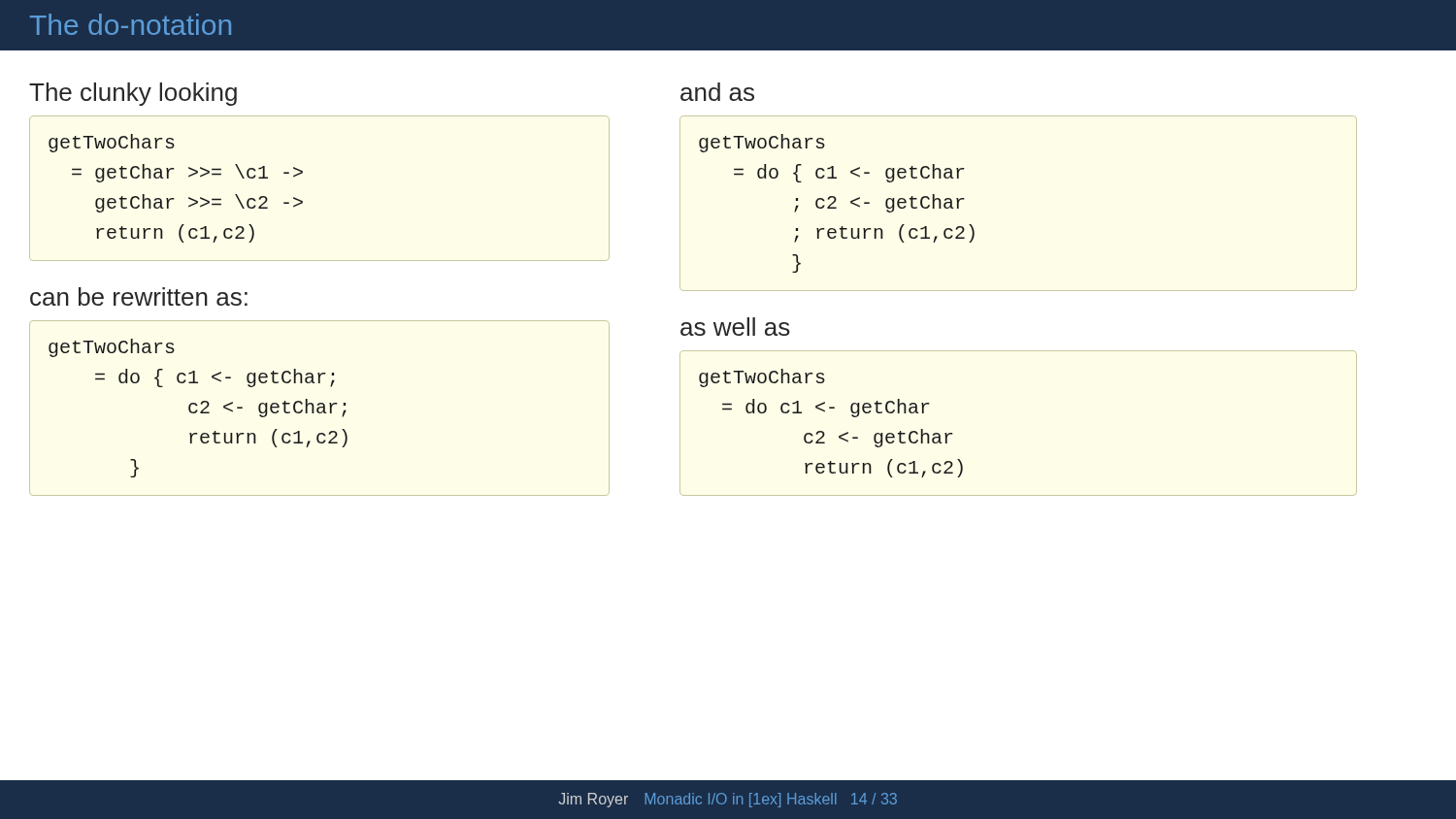The image size is (1456, 819).
Task: Find "can be rewritten as:" on this page
Action: coord(139,297)
